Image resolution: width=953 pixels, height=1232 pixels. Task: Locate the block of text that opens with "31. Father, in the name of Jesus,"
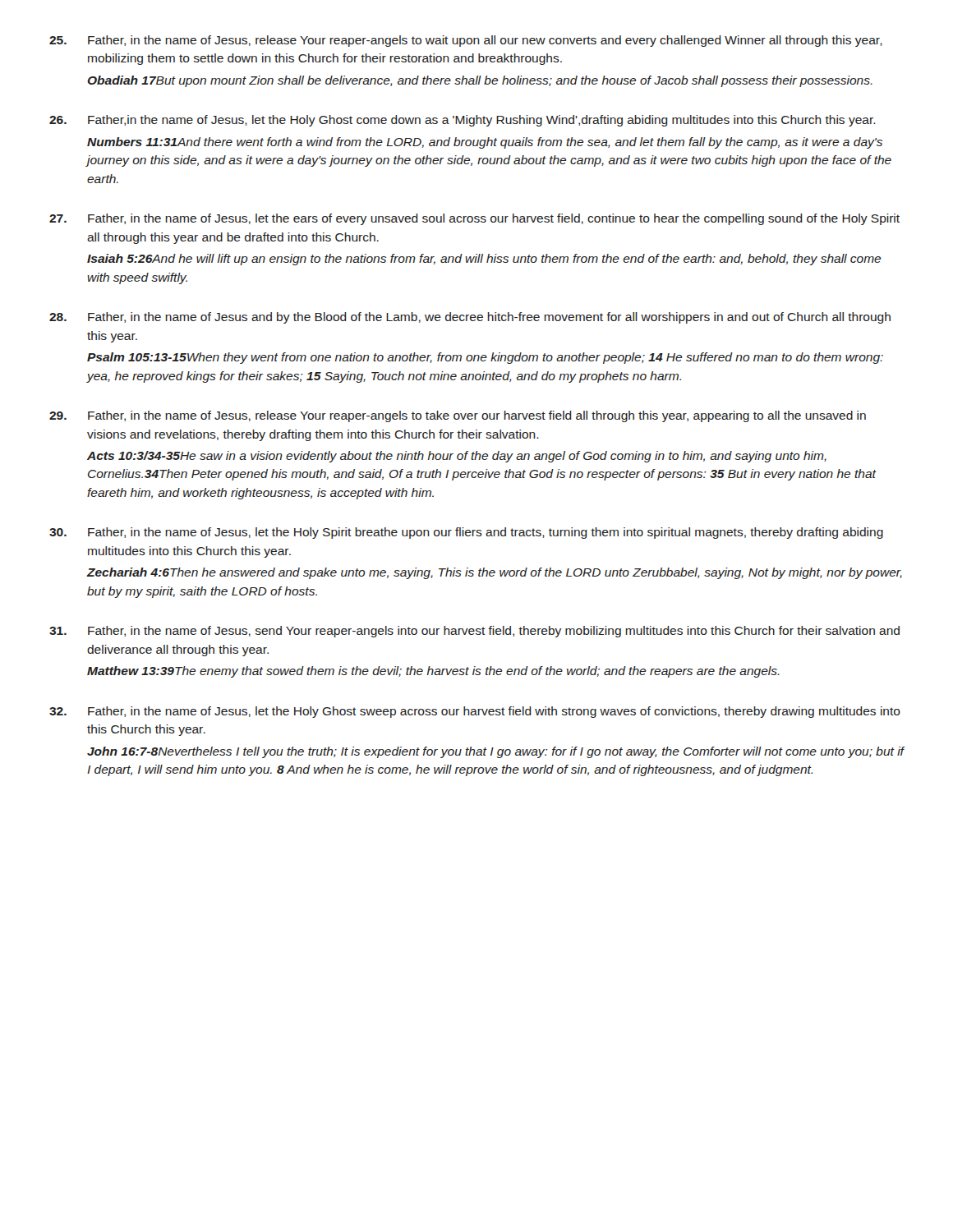pyautogui.click(x=474, y=632)
